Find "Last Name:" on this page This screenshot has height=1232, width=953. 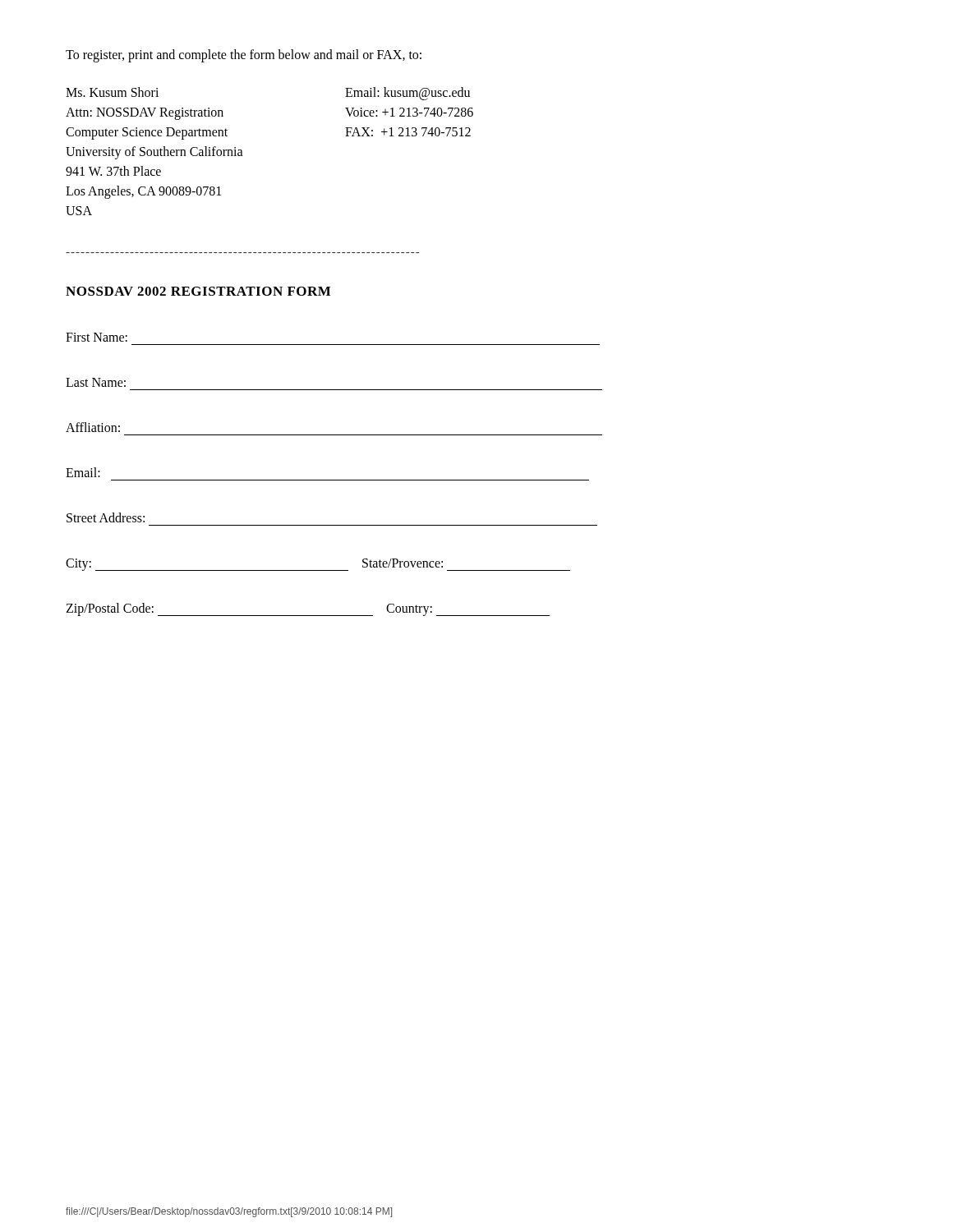point(334,382)
